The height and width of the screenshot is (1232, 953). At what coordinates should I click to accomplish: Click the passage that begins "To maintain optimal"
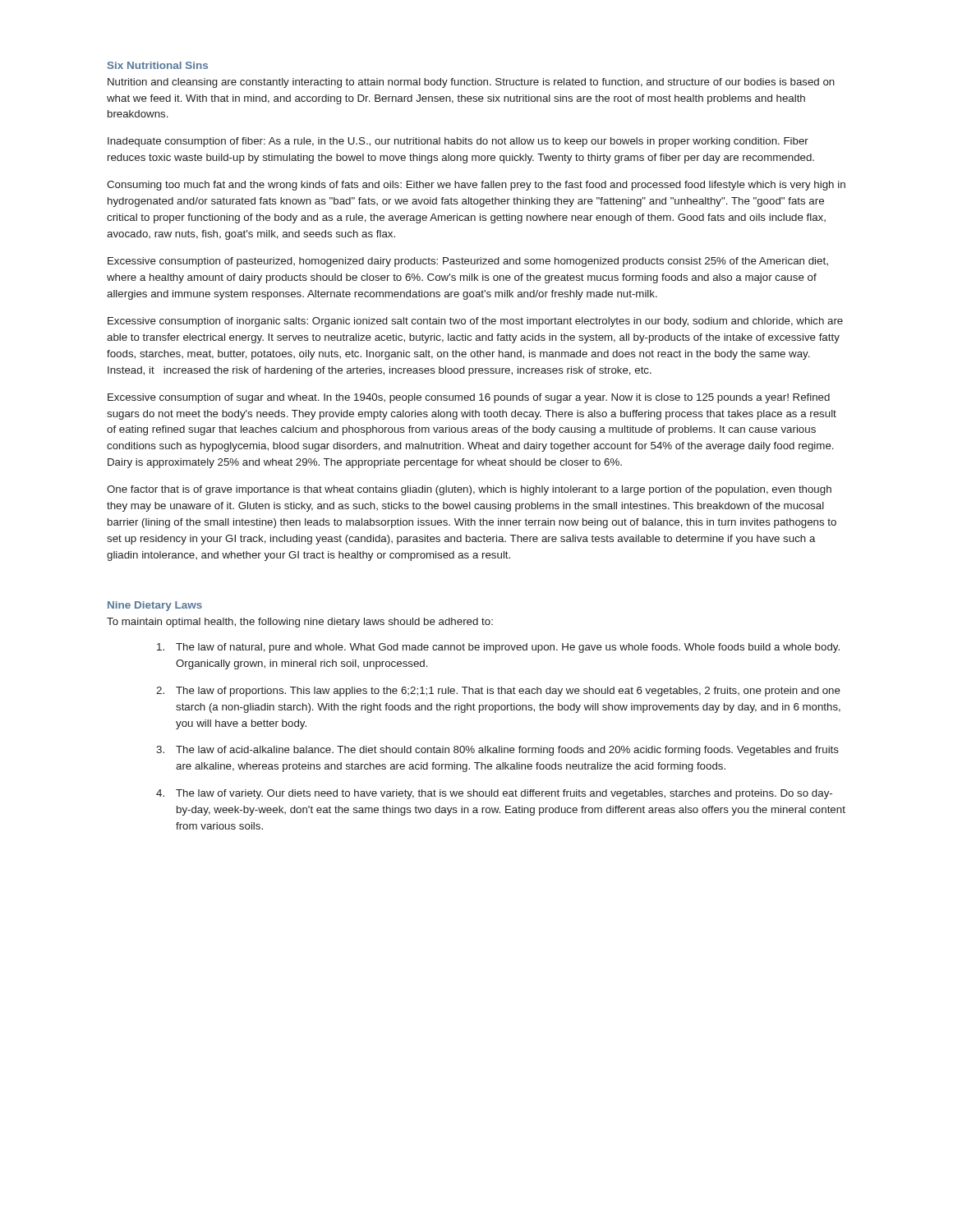pos(300,621)
